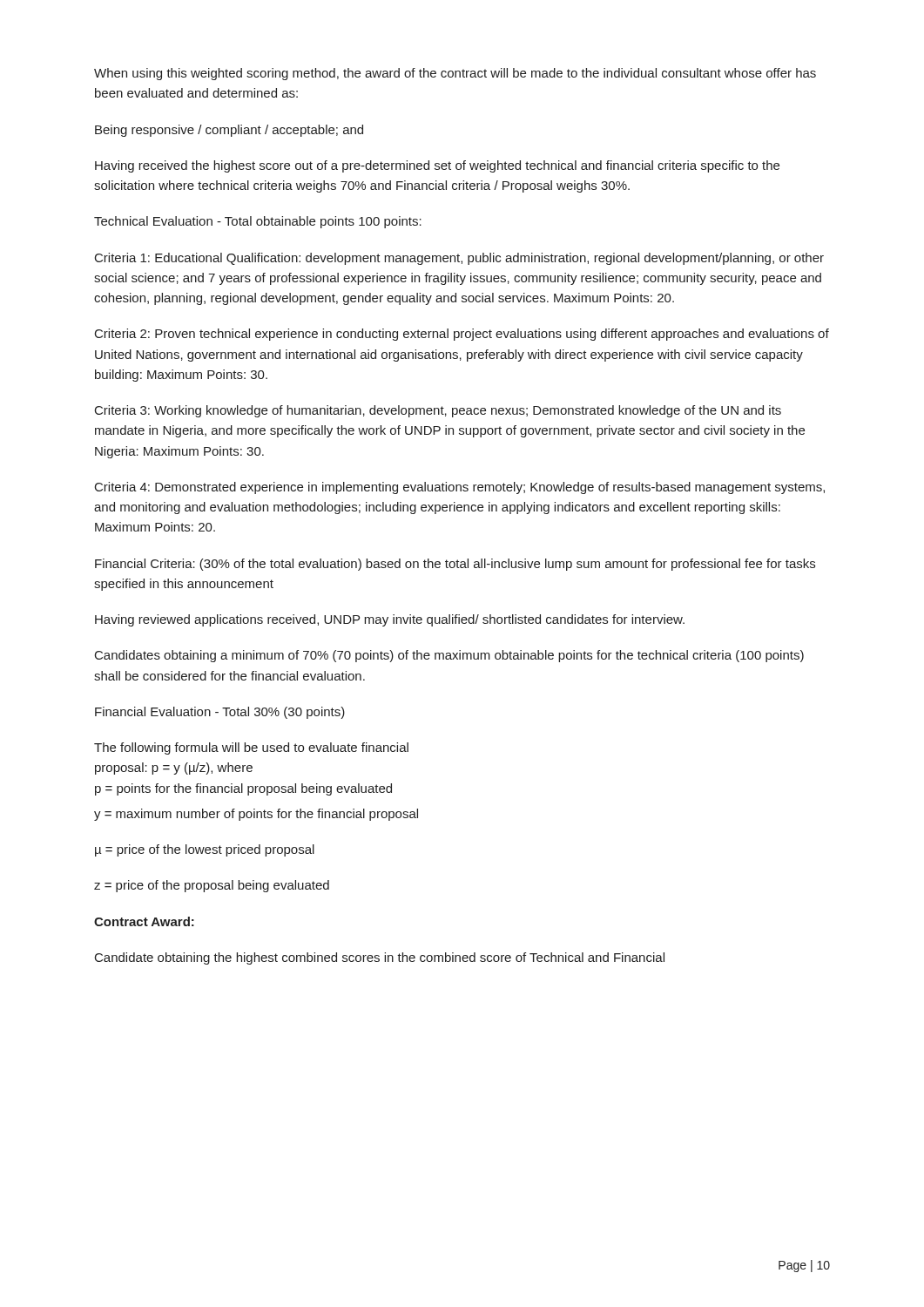
Task: Select the region starting "Criteria 4: Demonstrated experience in implementing"
Action: pyautogui.click(x=460, y=507)
